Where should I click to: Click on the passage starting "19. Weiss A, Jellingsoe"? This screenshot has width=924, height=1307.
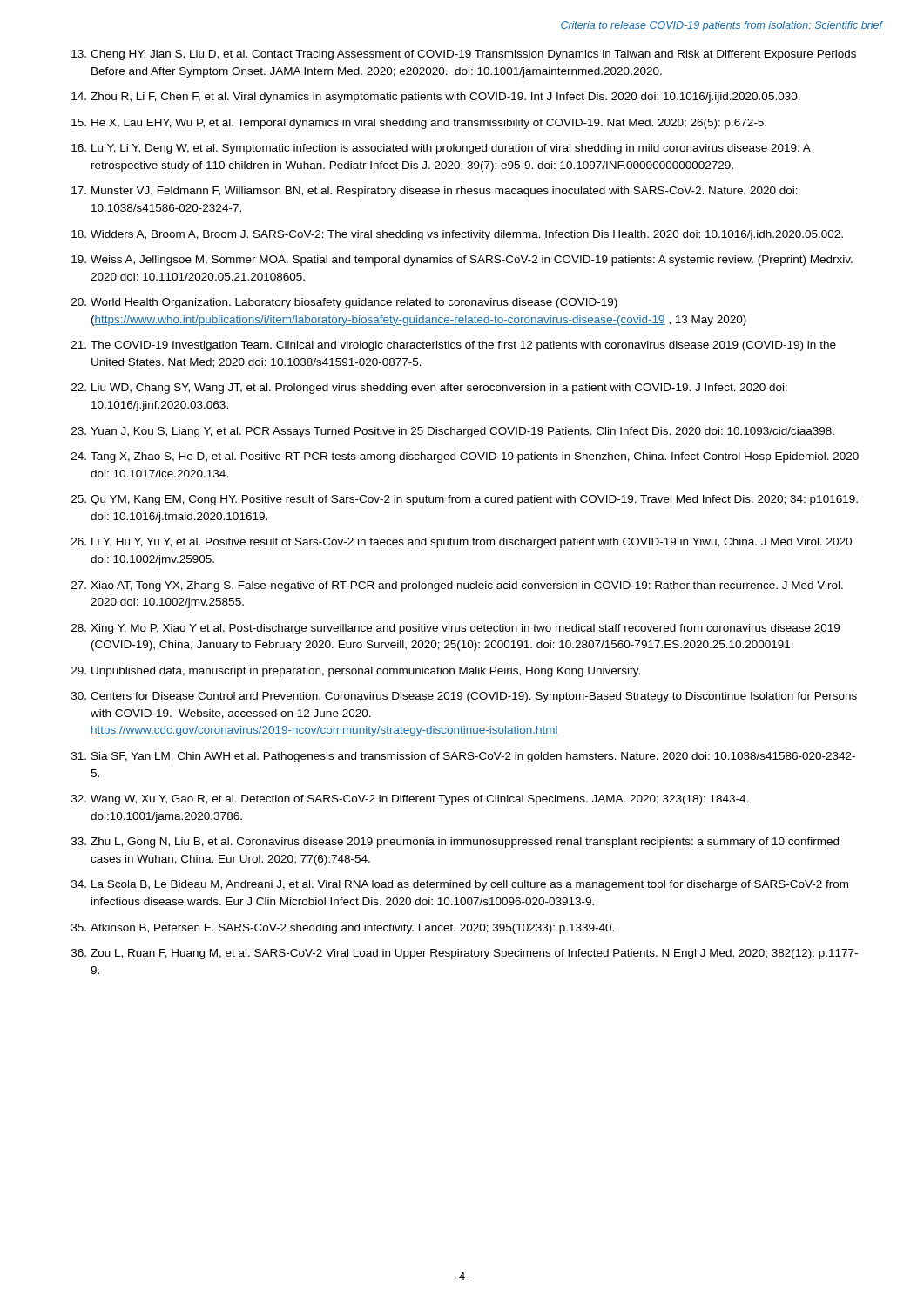coord(462,268)
